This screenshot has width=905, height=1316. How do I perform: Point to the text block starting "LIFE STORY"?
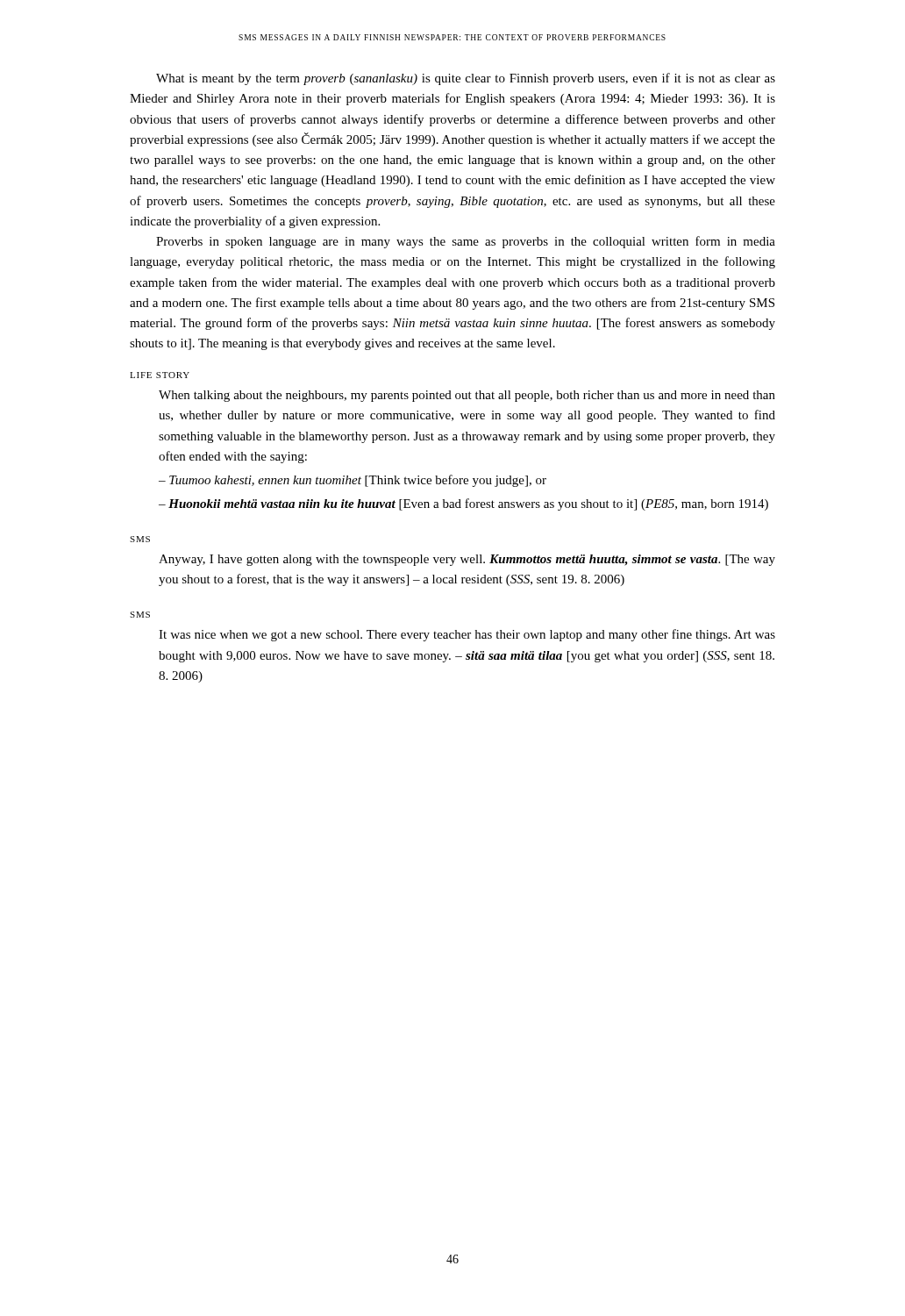coord(160,375)
